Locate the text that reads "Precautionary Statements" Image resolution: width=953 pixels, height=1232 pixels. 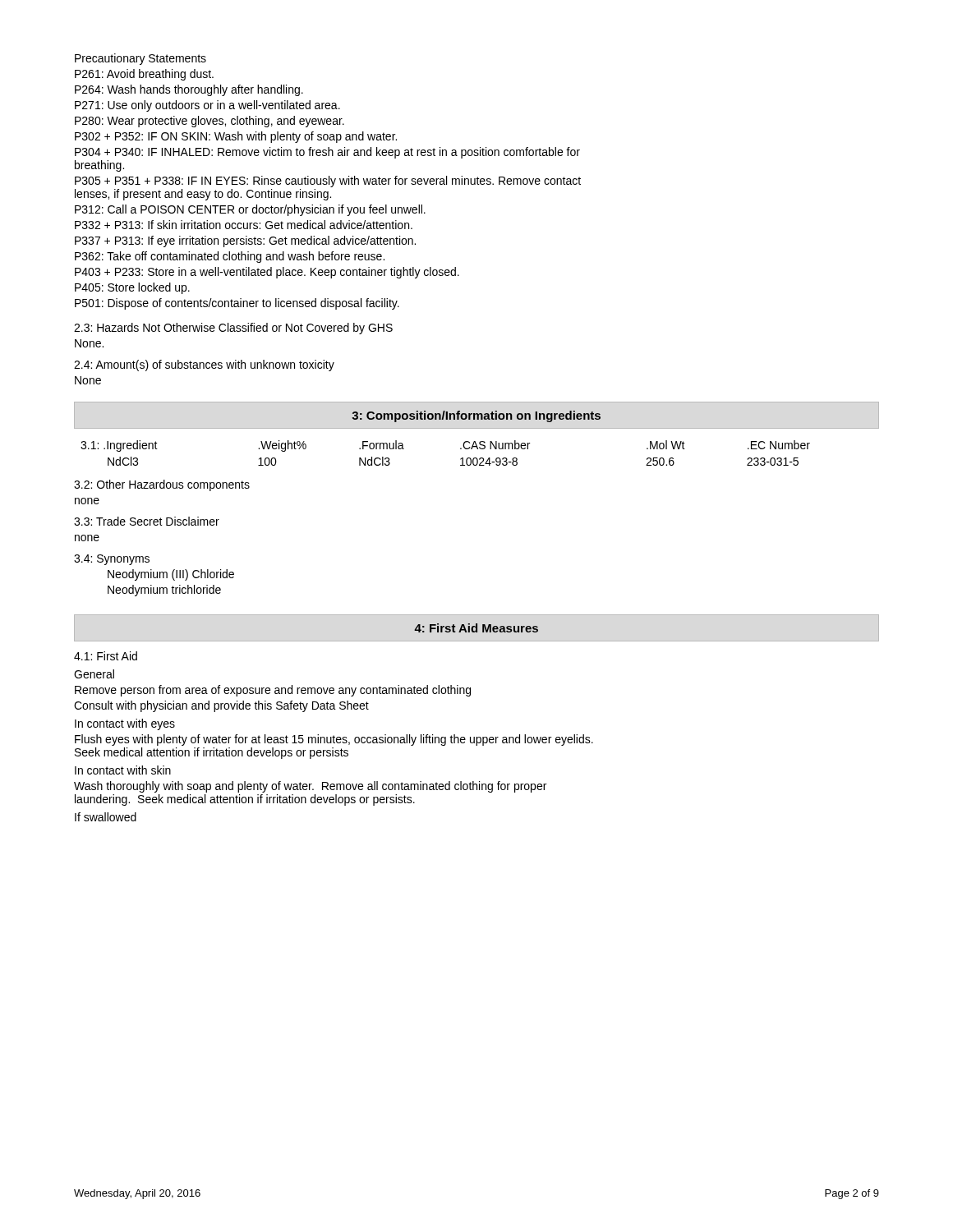[x=140, y=58]
